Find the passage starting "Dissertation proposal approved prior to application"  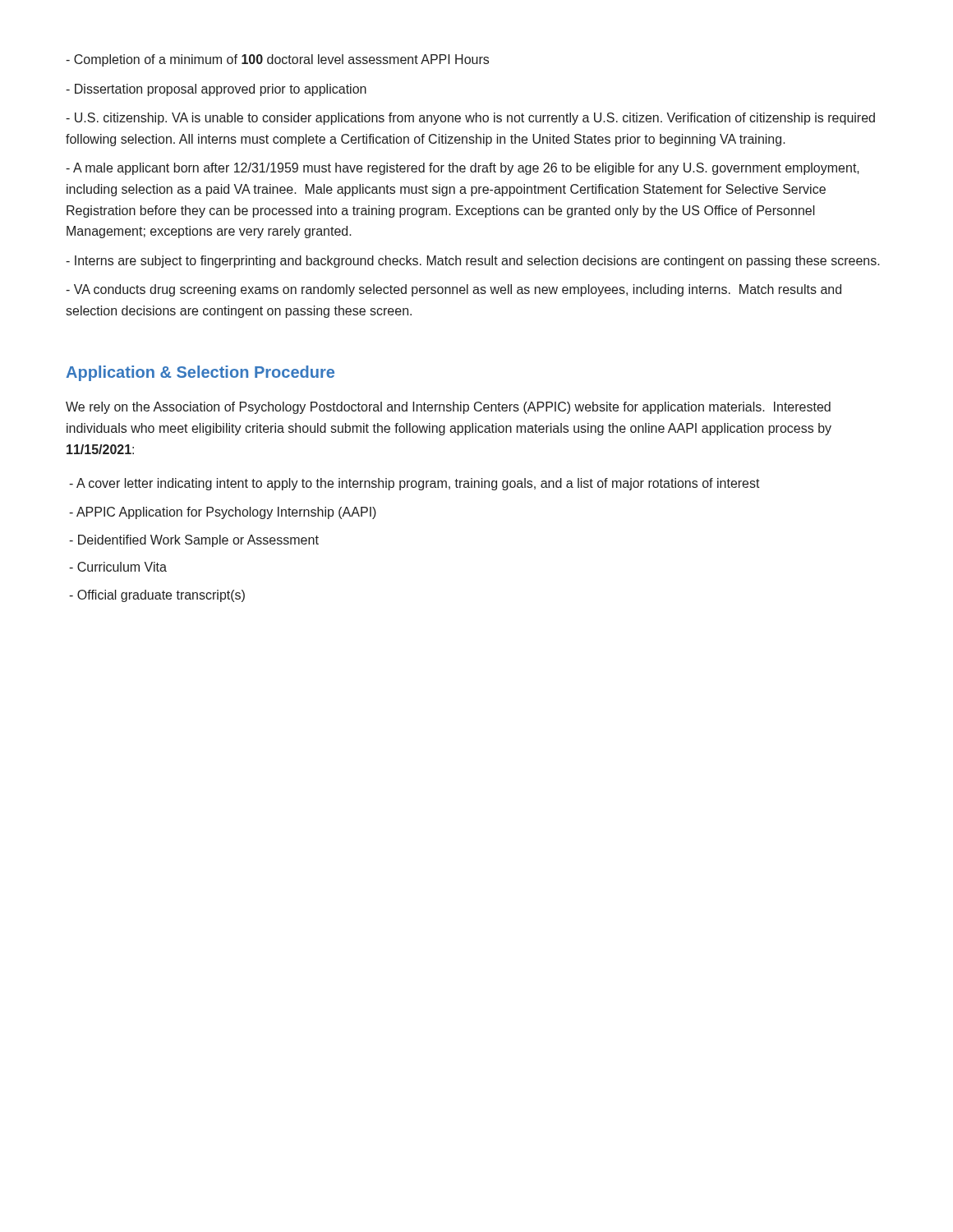pyautogui.click(x=216, y=89)
